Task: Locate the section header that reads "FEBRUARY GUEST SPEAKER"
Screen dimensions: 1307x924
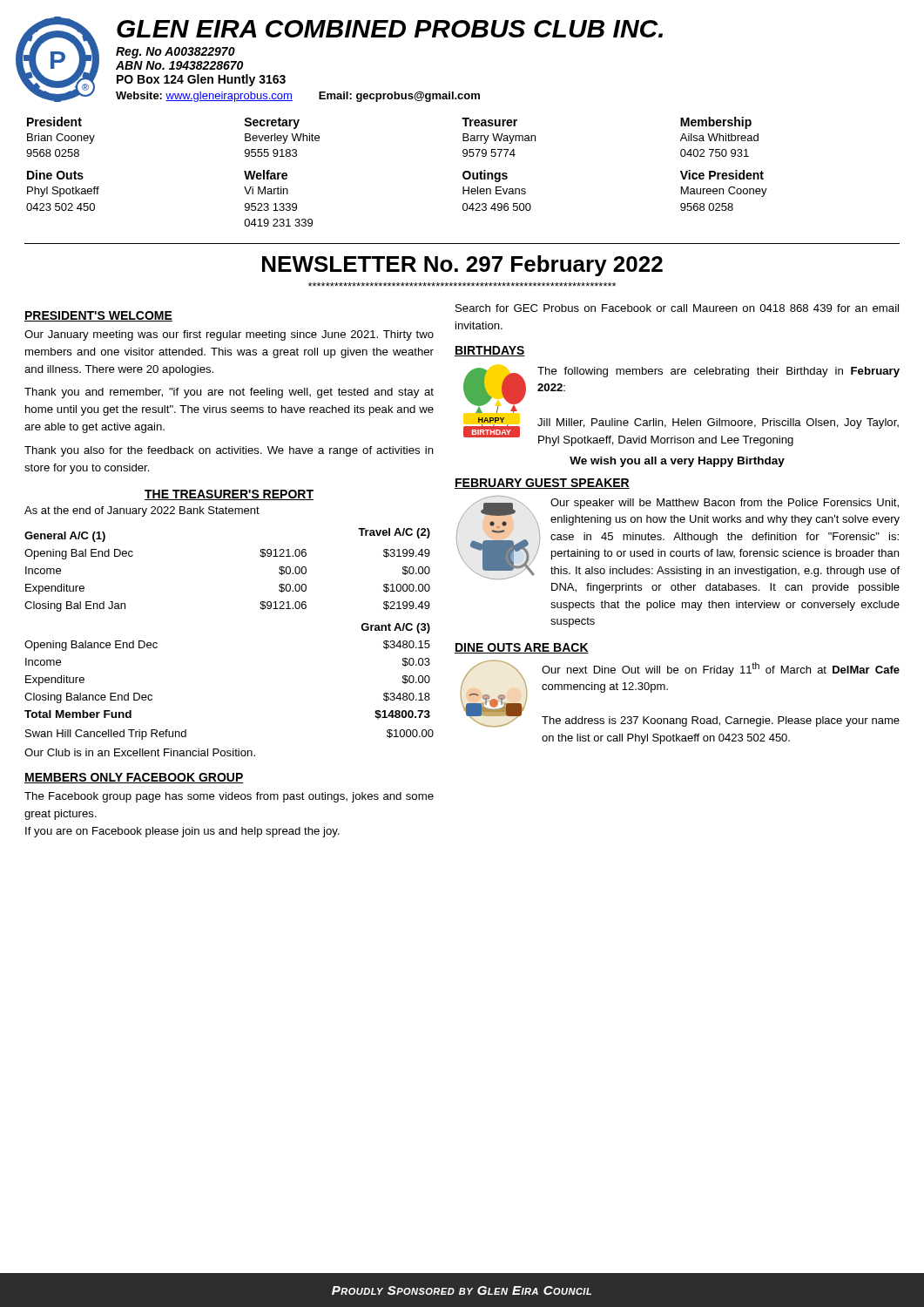Action: [x=542, y=484]
